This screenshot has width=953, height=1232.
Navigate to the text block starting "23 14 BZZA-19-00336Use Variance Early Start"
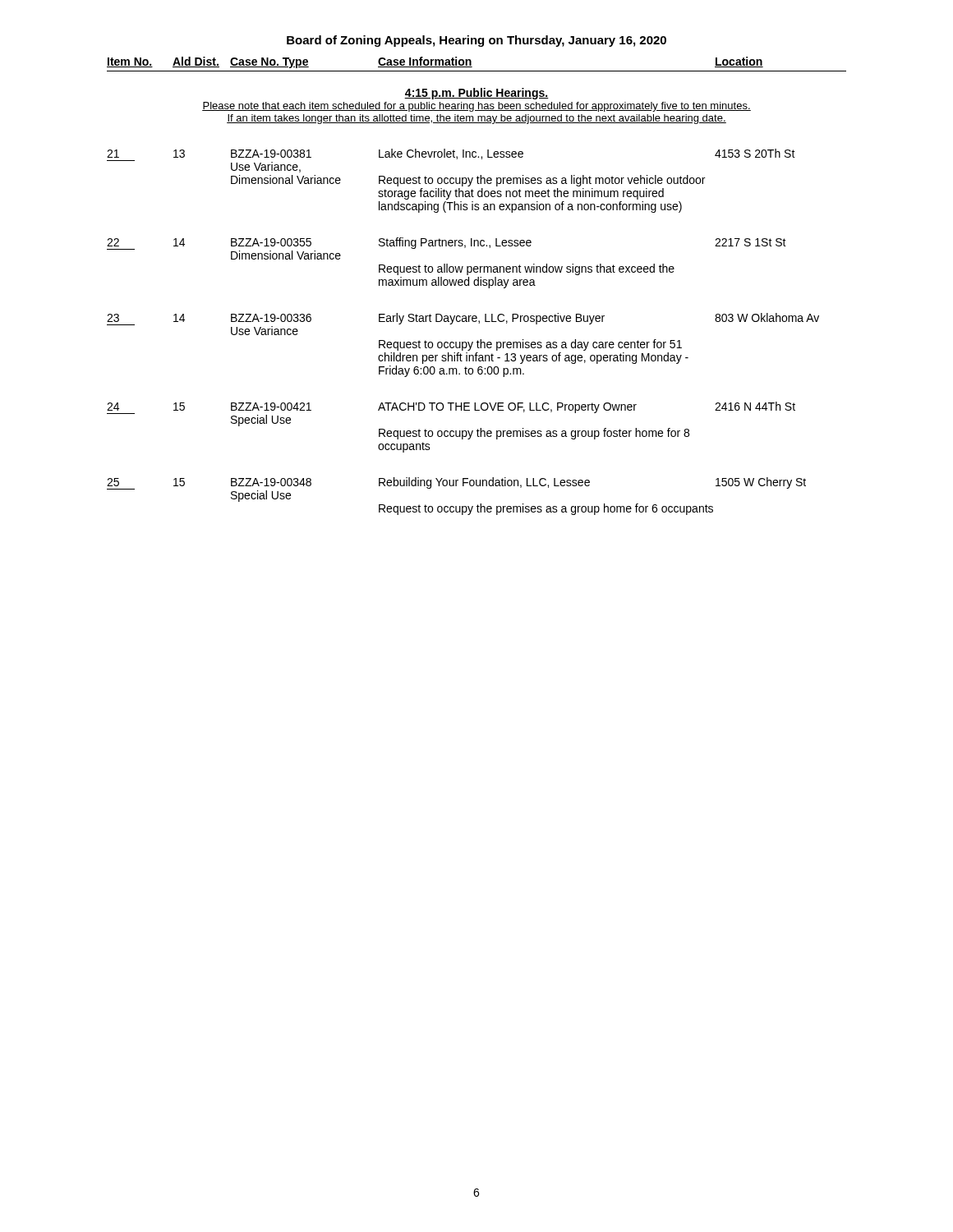click(x=476, y=344)
